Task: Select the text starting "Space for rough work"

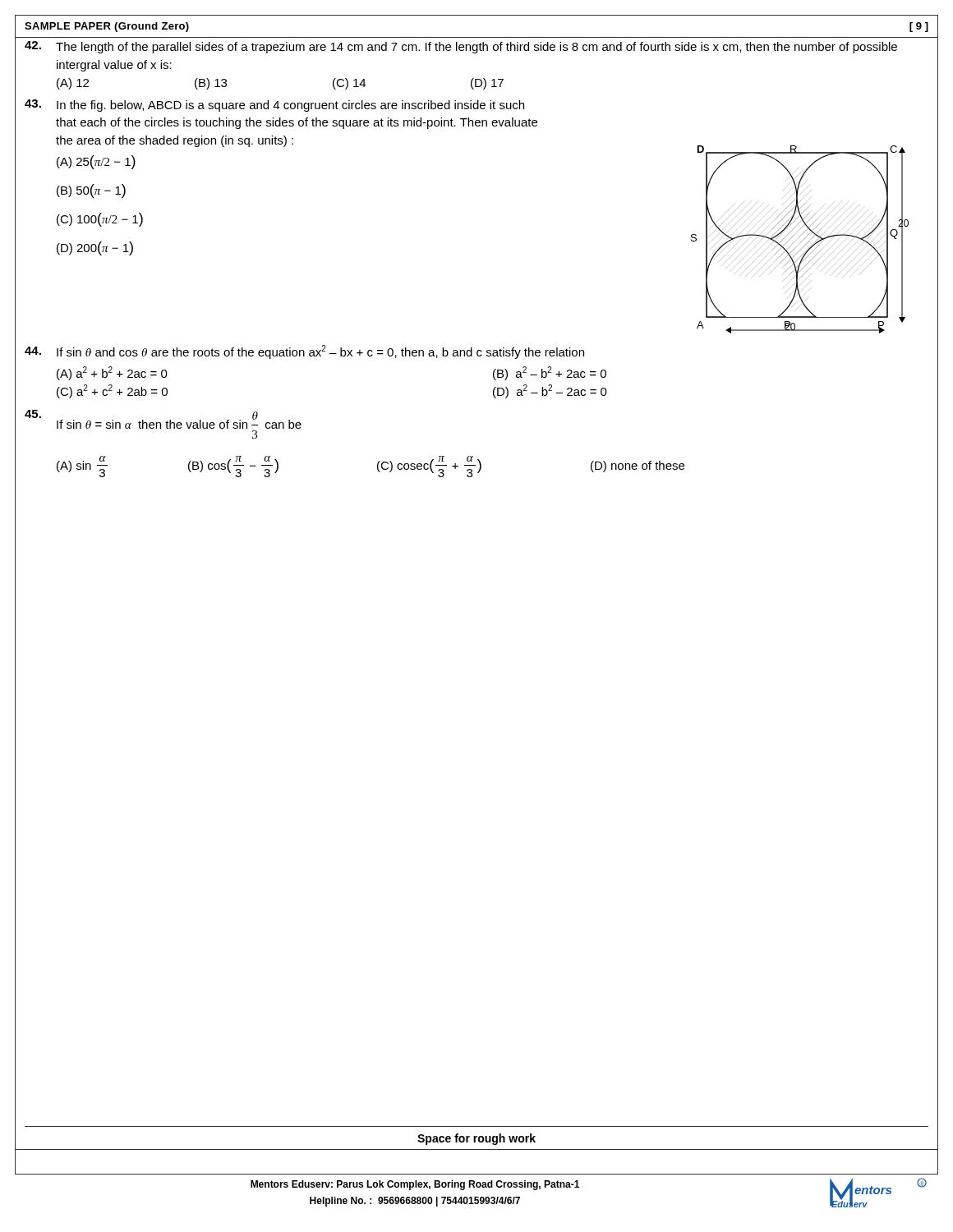Action: (476, 1138)
